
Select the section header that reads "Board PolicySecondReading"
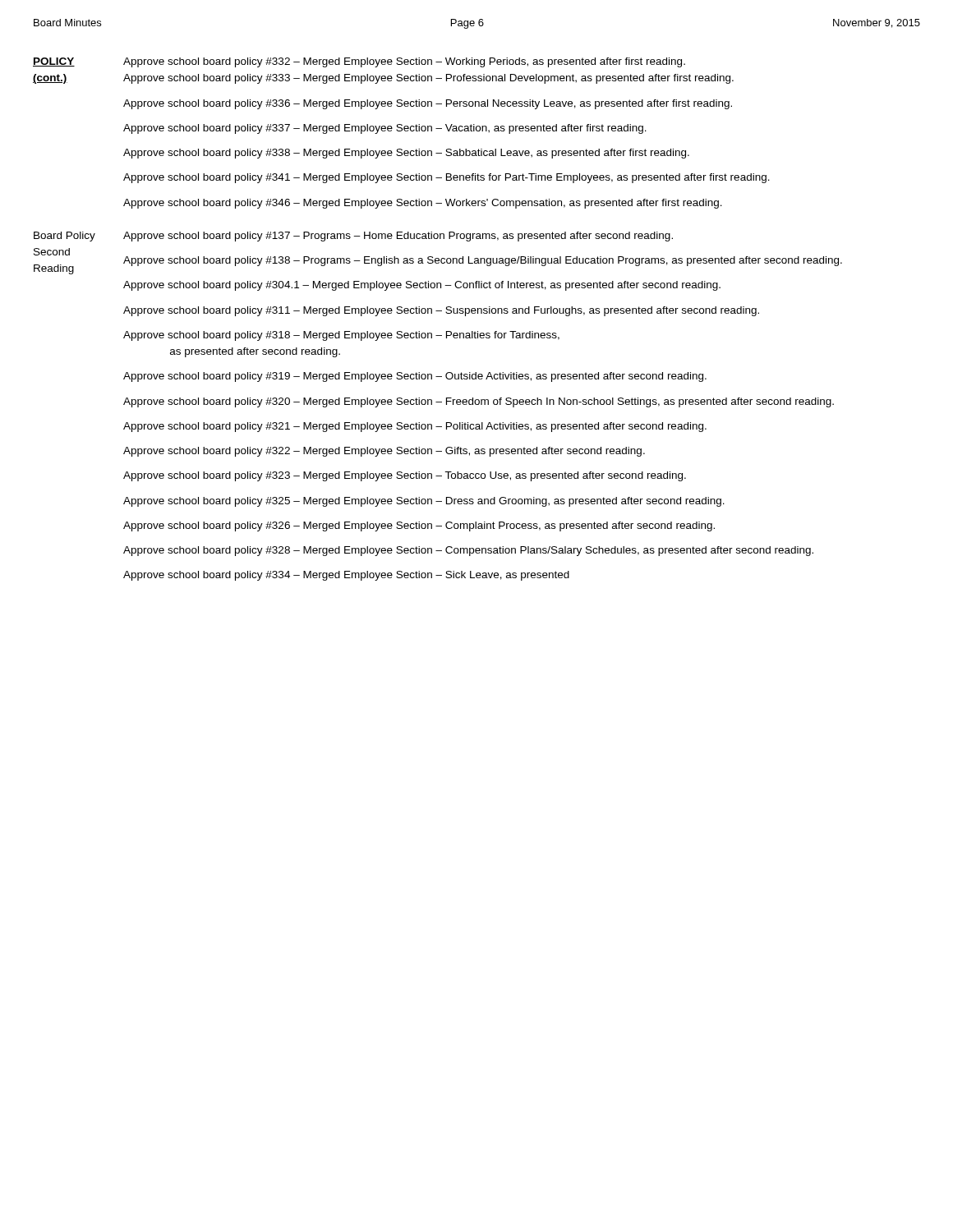[64, 252]
